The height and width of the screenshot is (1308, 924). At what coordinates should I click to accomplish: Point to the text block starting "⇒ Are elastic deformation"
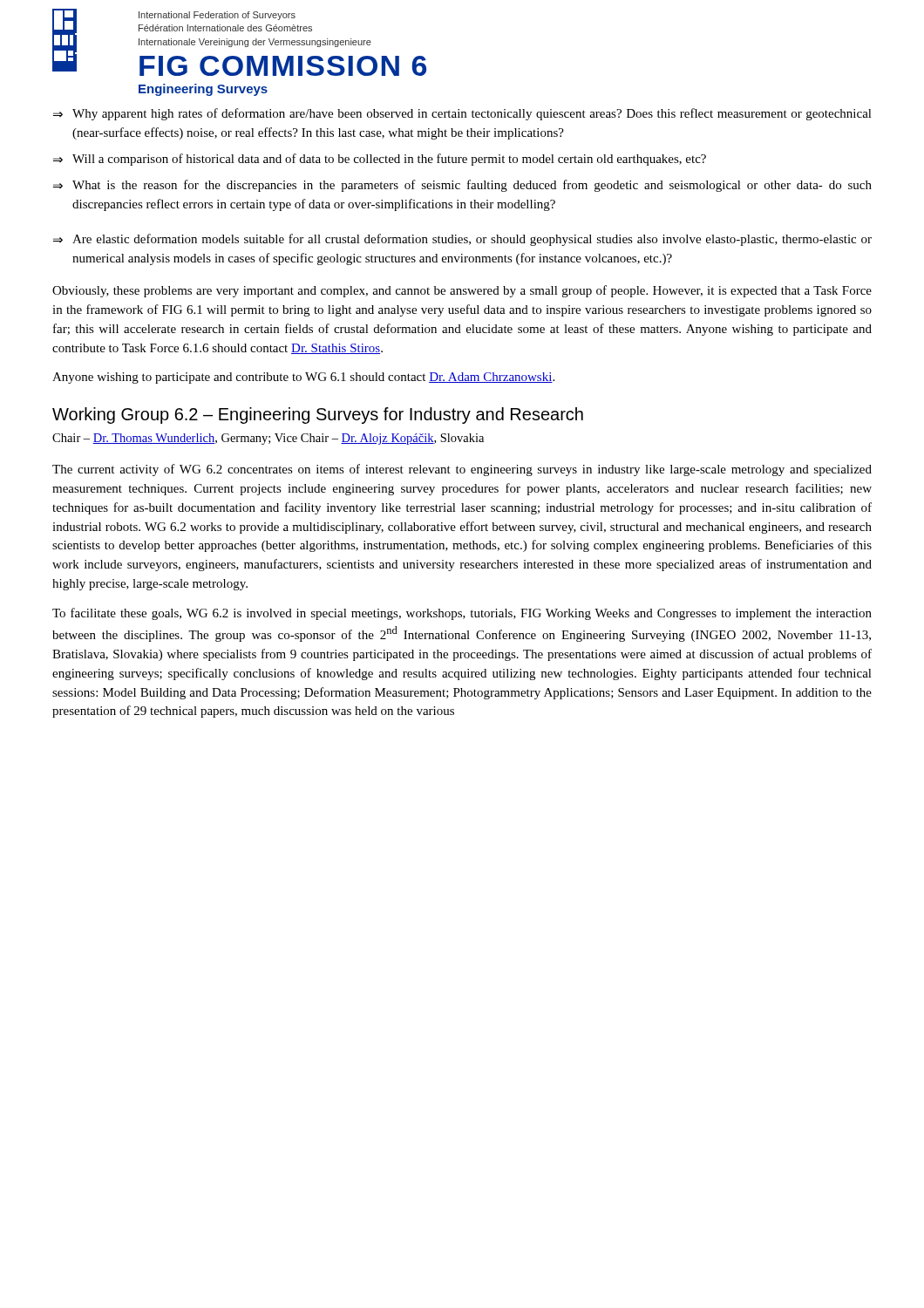(462, 249)
